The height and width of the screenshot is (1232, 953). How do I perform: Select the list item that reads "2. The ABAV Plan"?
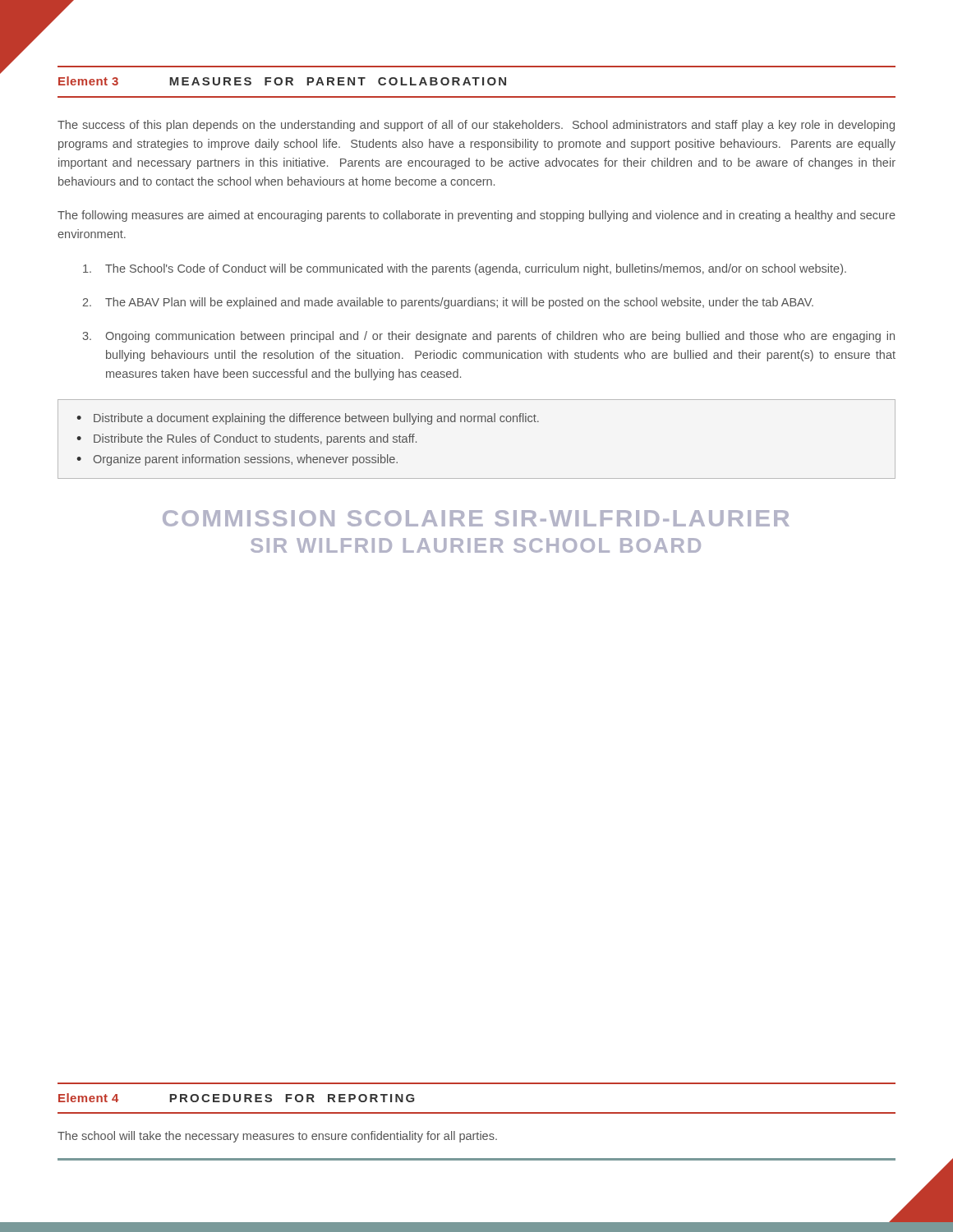click(x=489, y=303)
